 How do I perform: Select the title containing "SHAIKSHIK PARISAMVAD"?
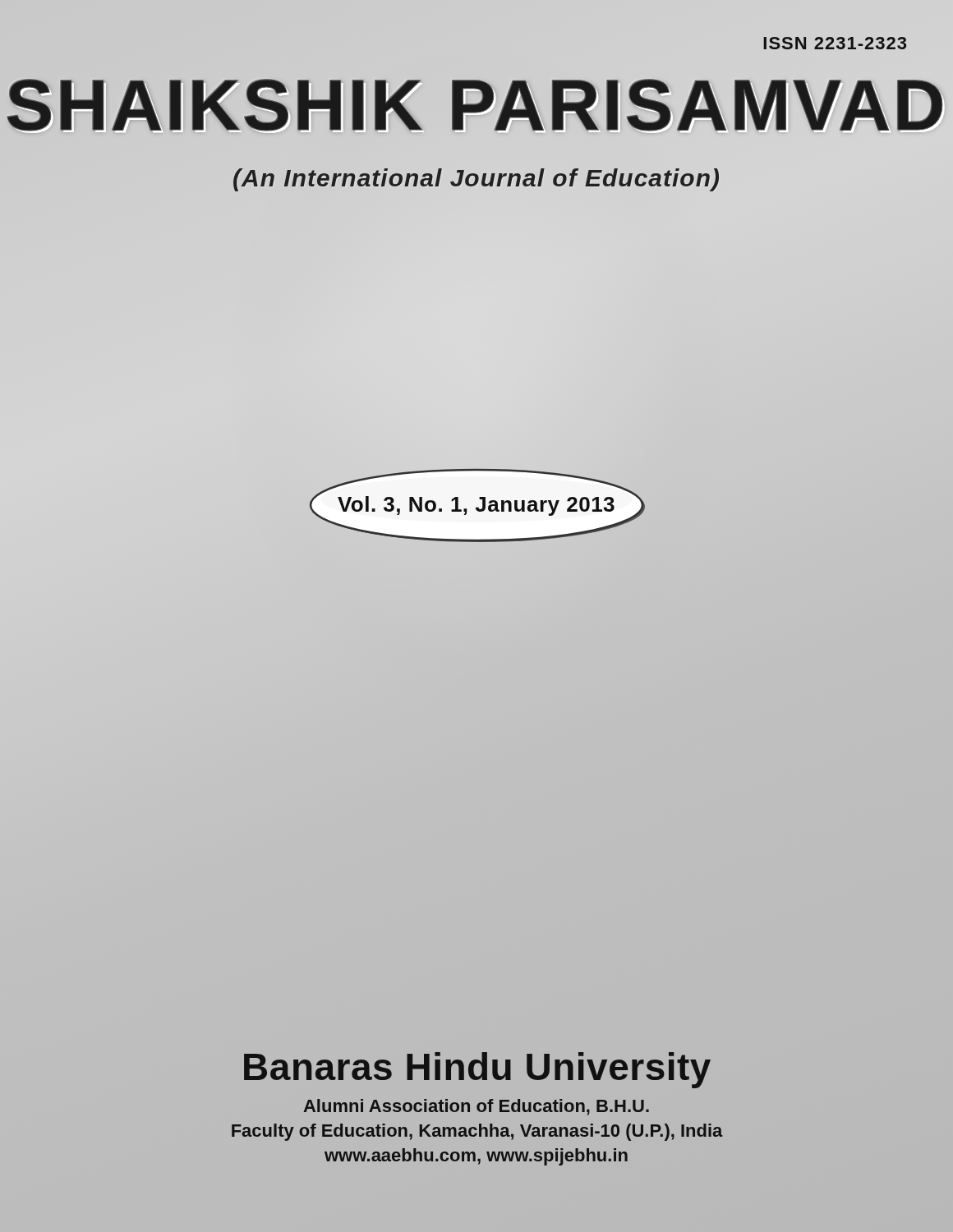[x=476, y=105]
